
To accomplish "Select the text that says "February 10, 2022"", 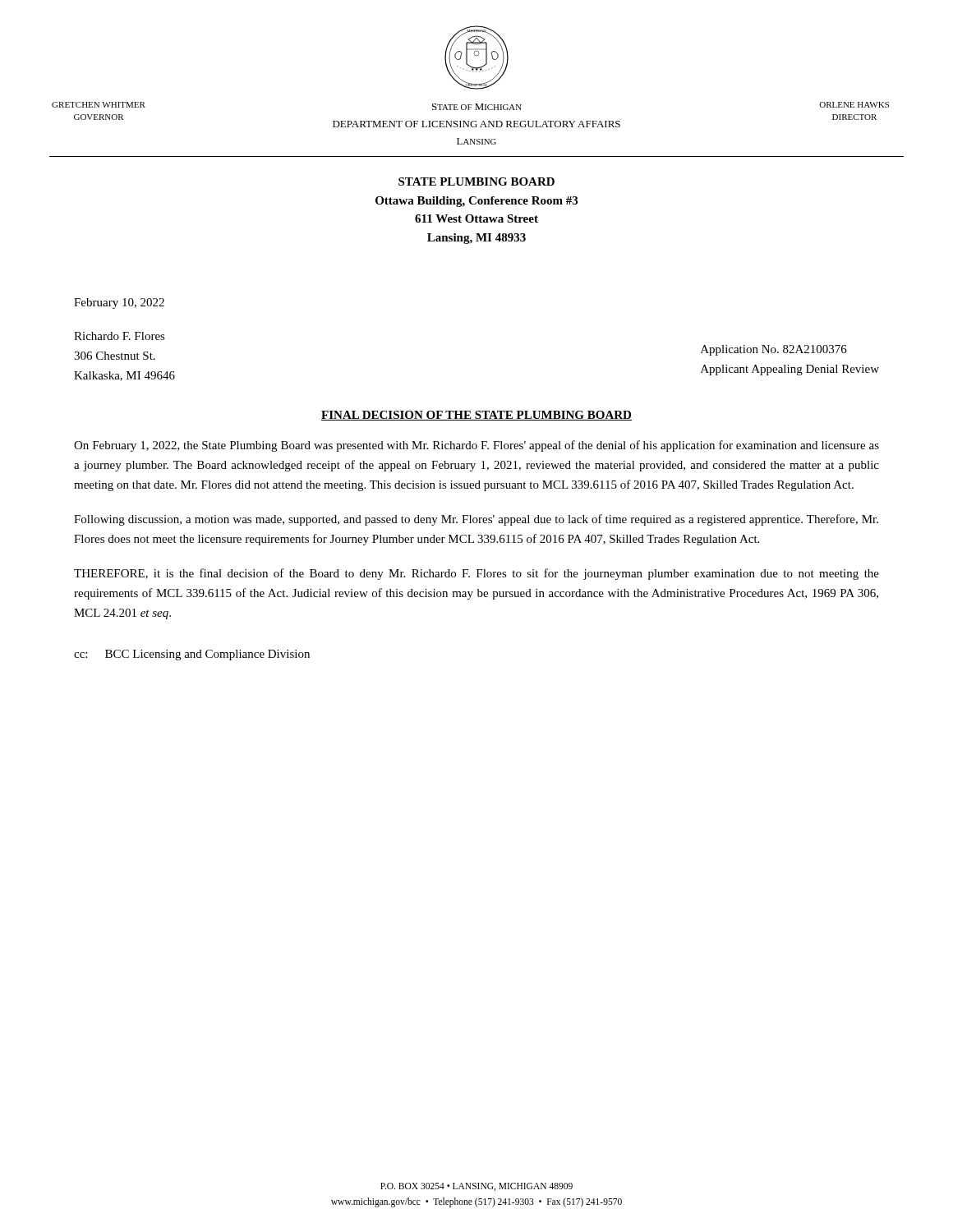I will [x=119, y=302].
